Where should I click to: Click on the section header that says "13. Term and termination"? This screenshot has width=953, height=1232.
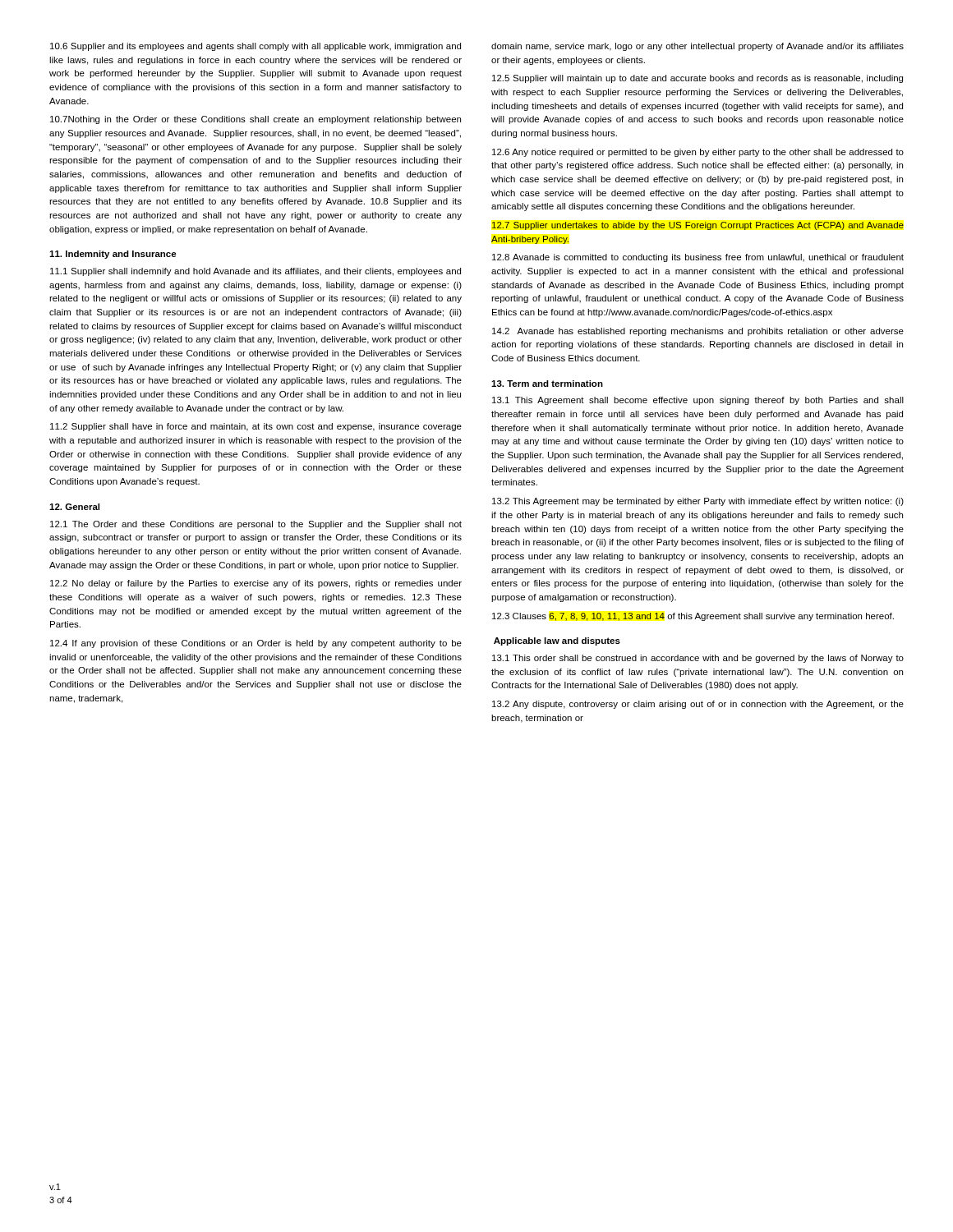(547, 383)
